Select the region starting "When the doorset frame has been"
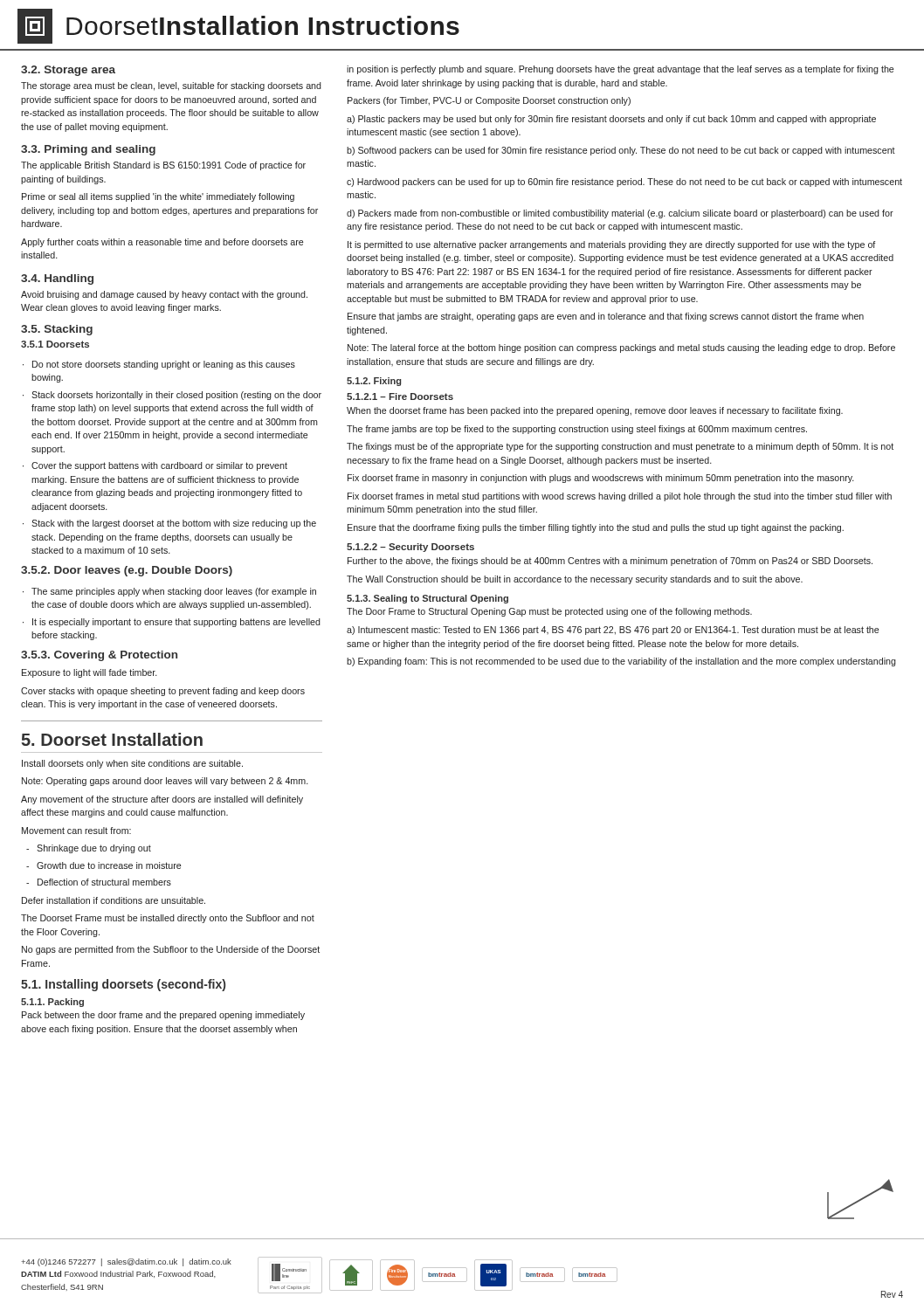Viewport: 924px width, 1310px height. pos(625,470)
